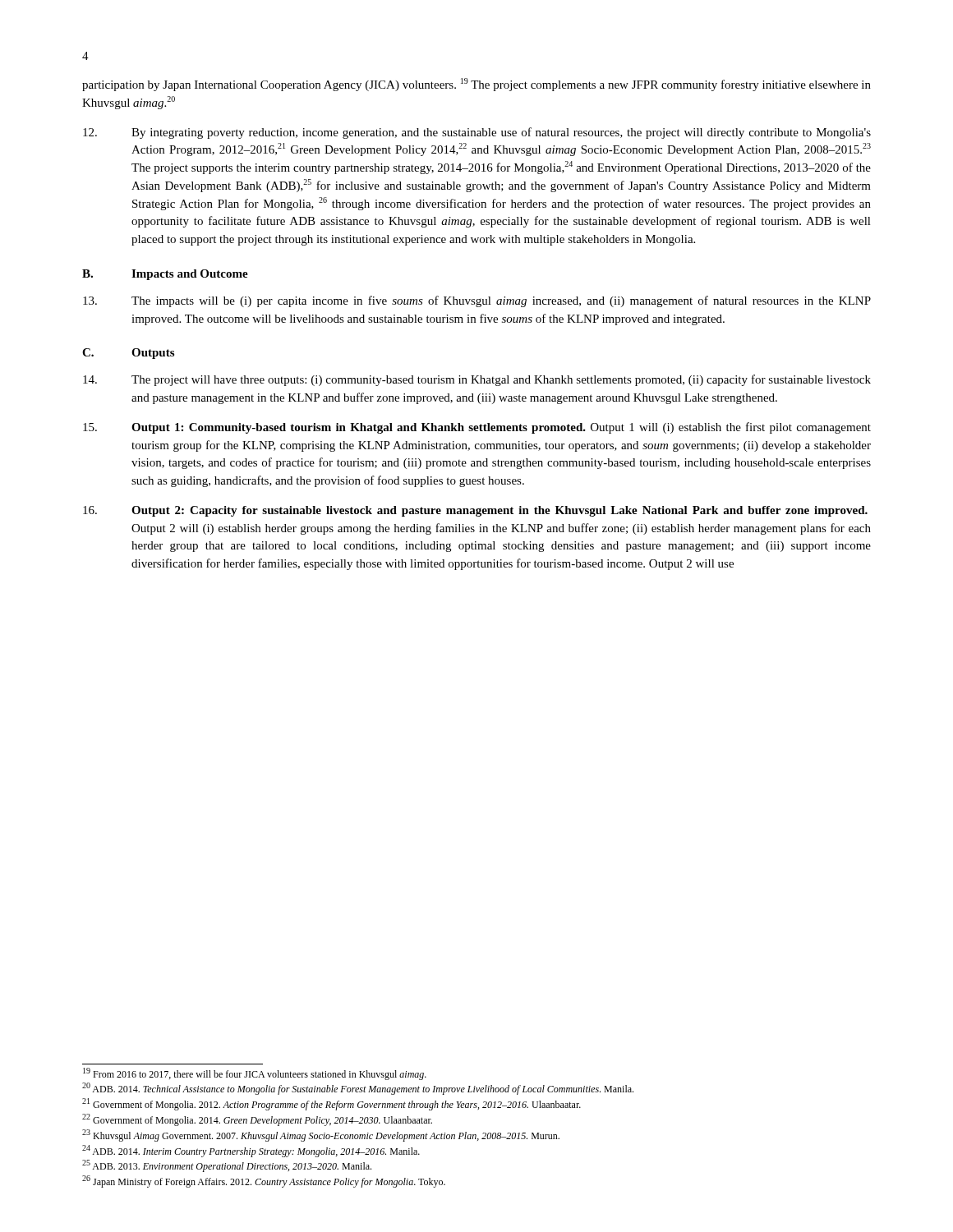Navigate to the region starting "22 Government of Mongolia. 2014. Green"
The image size is (953, 1232).
click(x=257, y=1120)
